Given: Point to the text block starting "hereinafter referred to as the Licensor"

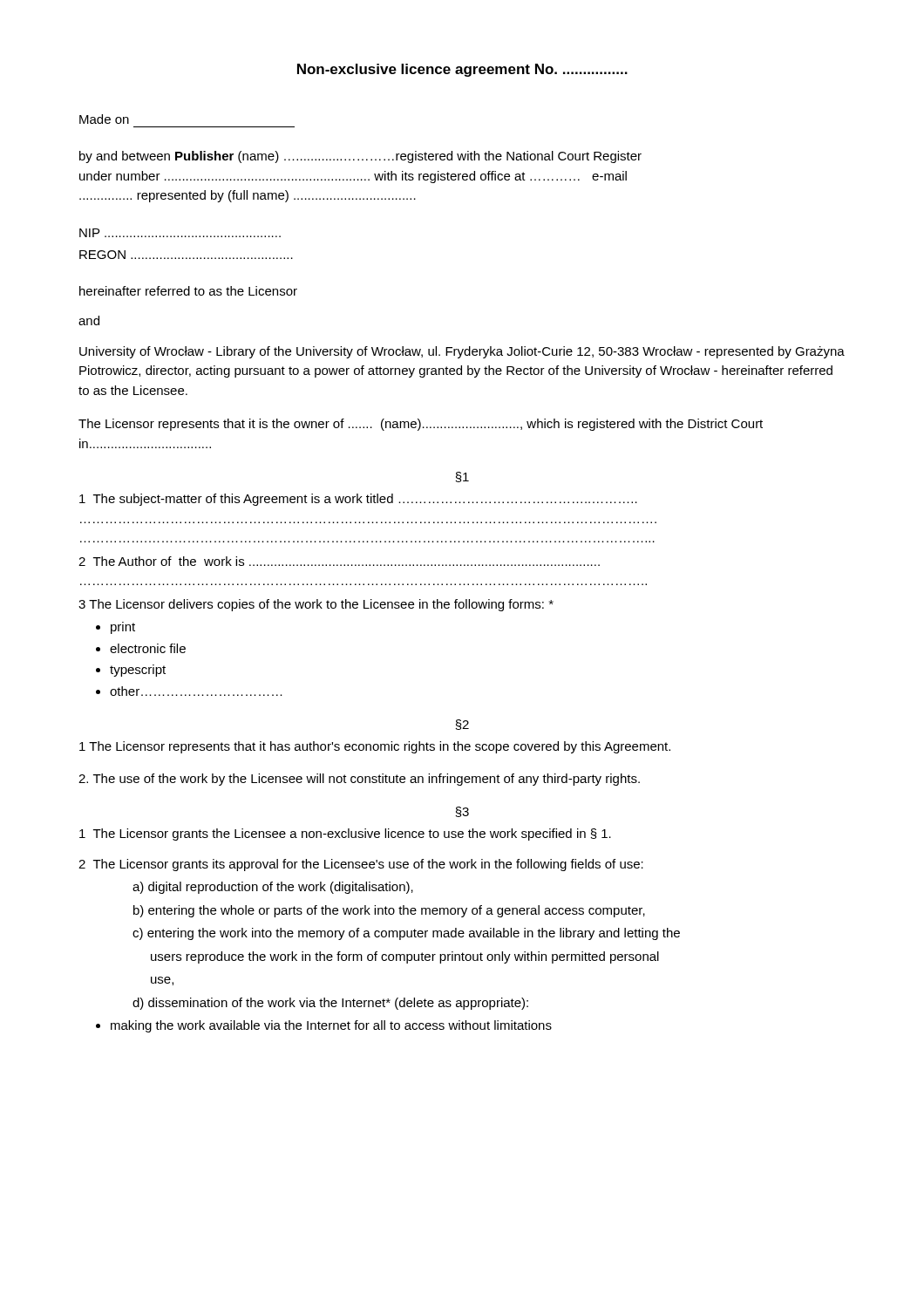Looking at the screenshot, I should click(x=188, y=290).
